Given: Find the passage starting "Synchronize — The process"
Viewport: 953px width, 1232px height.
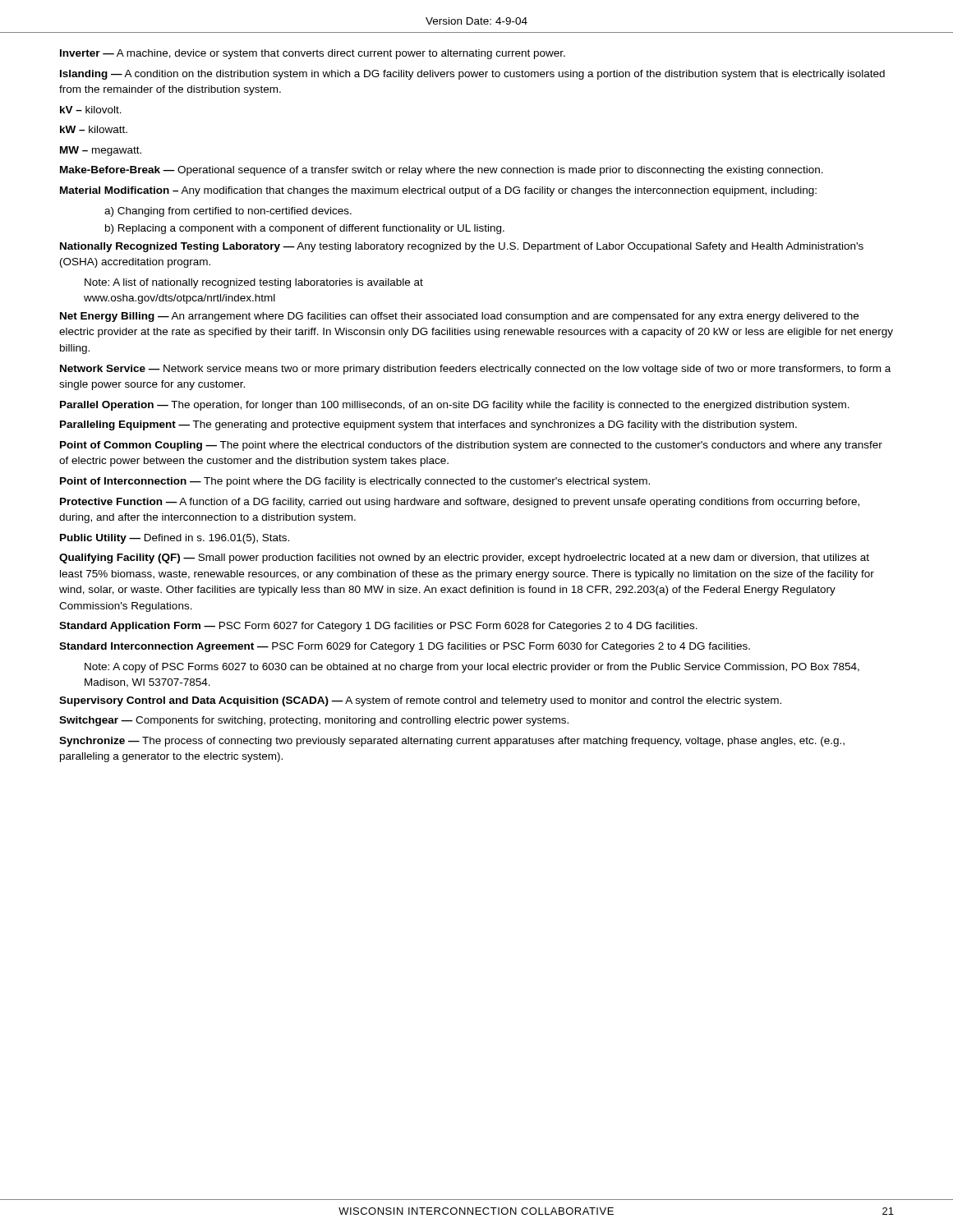Looking at the screenshot, I should pyautogui.click(x=476, y=749).
